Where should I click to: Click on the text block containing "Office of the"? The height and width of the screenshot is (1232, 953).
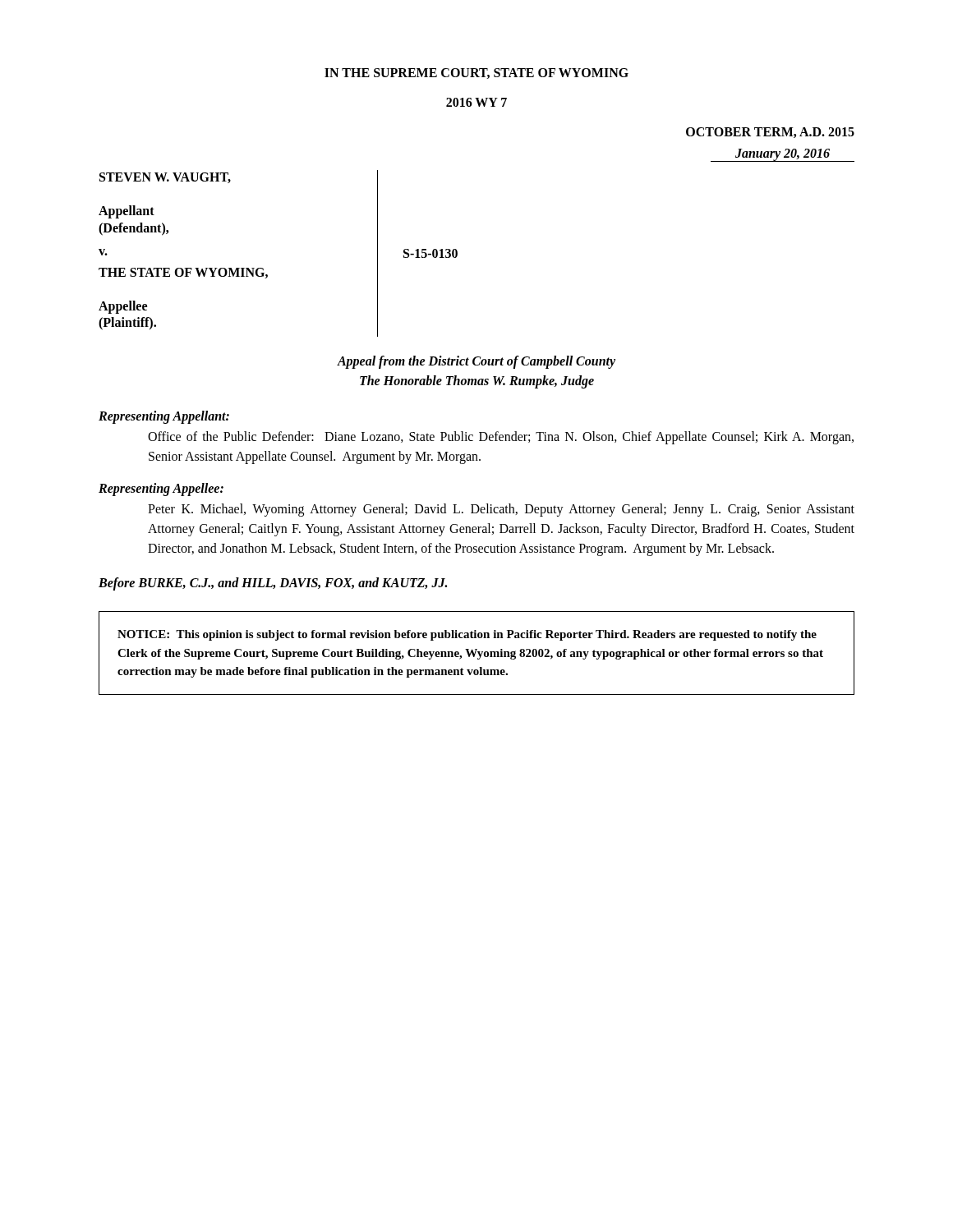click(501, 447)
